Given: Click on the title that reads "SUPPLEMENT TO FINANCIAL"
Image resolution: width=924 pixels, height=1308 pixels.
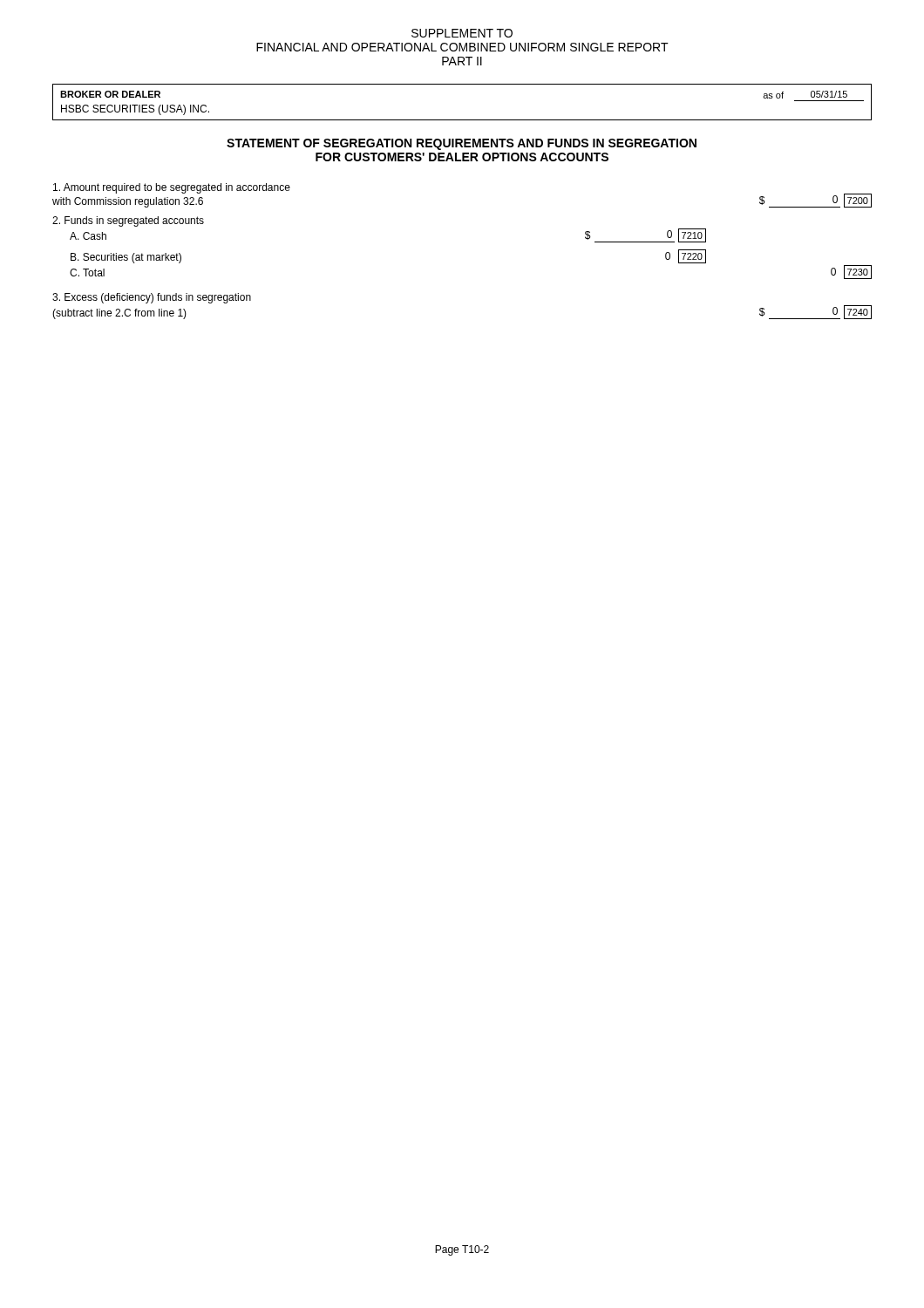Looking at the screenshot, I should pos(462,47).
